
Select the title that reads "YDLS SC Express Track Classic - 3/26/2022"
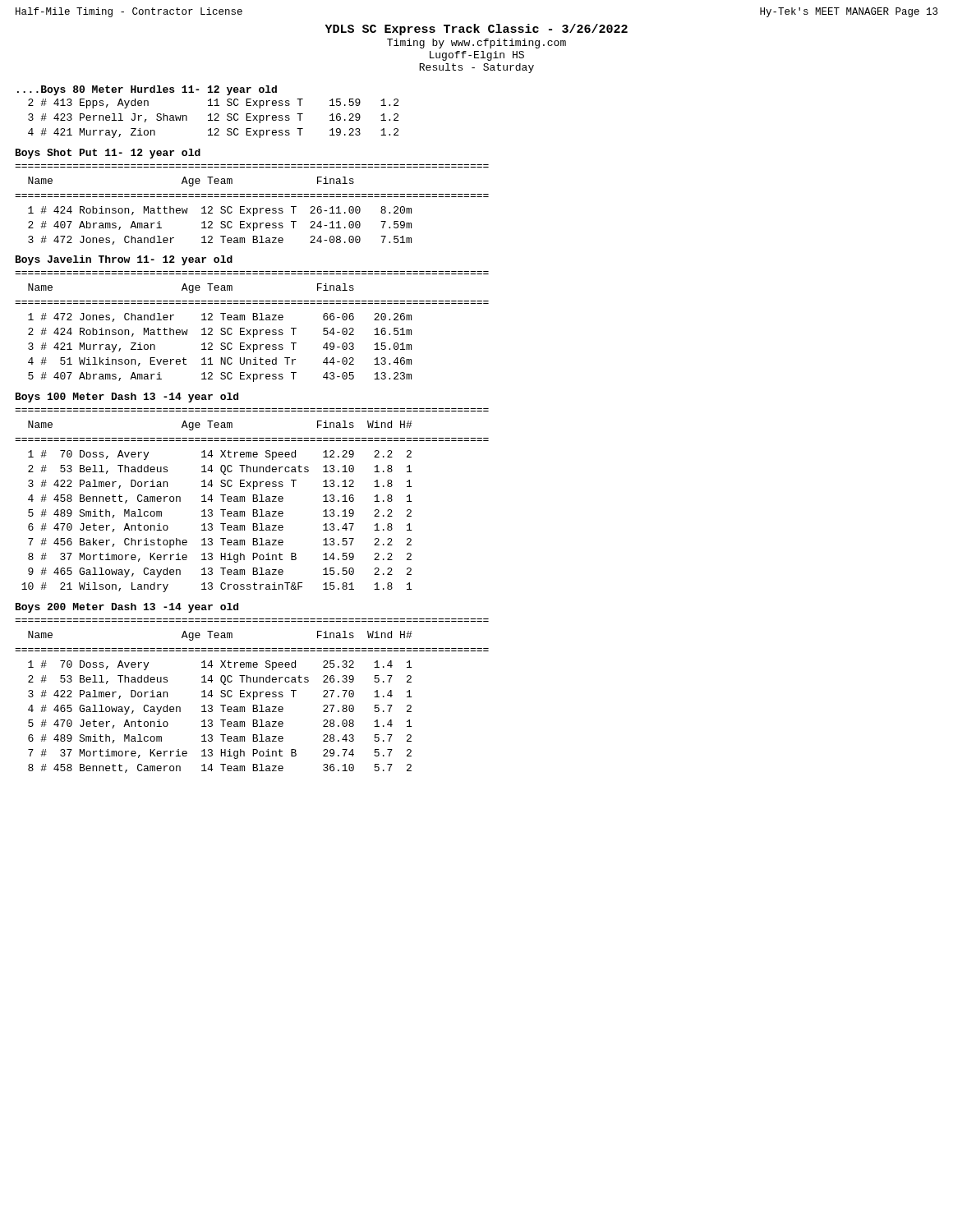476,30
